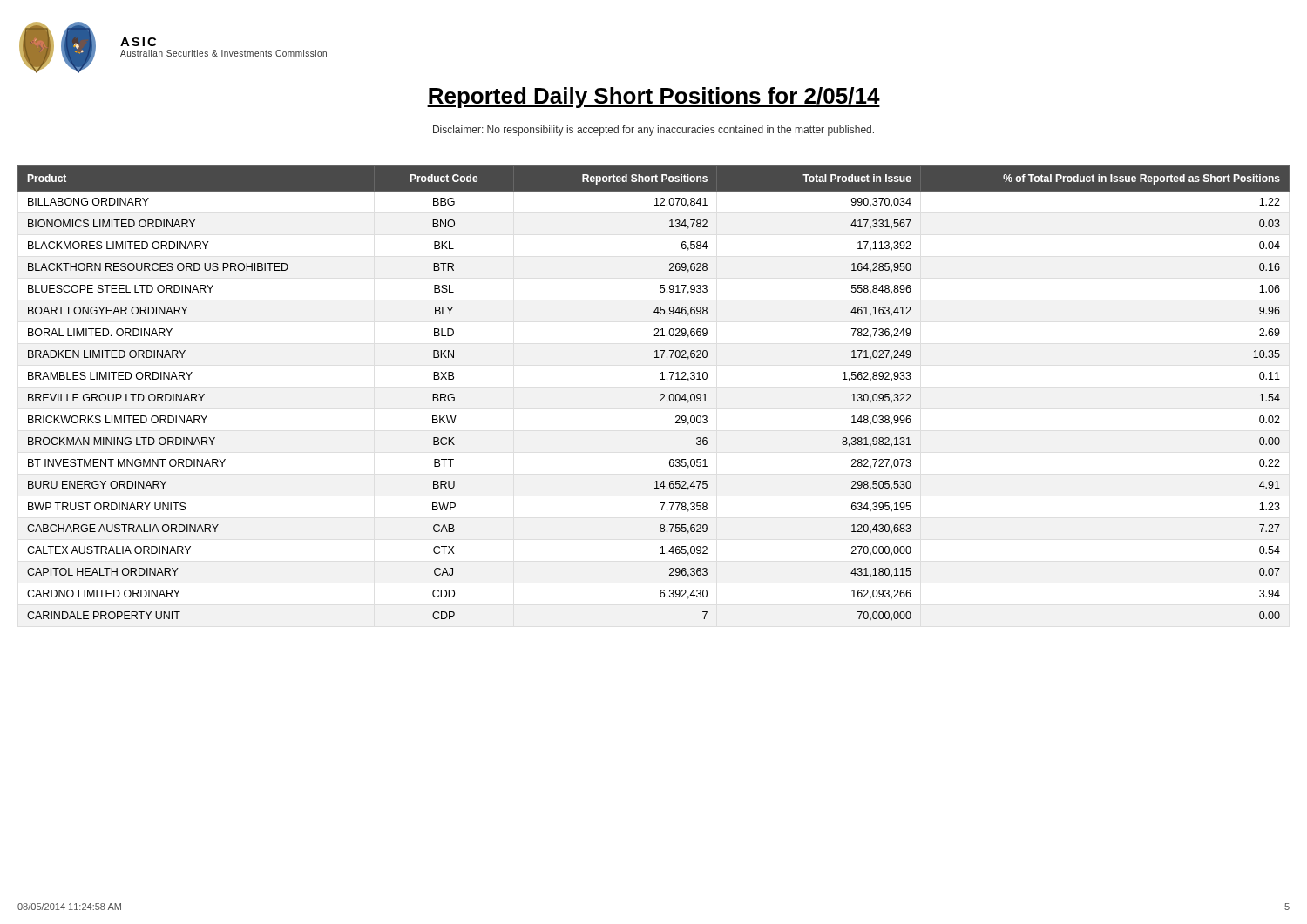1307x924 pixels.
Task: Select the text block that says "Disclaimer: No responsibility is accepted"
Action: (x=654, y=130)
